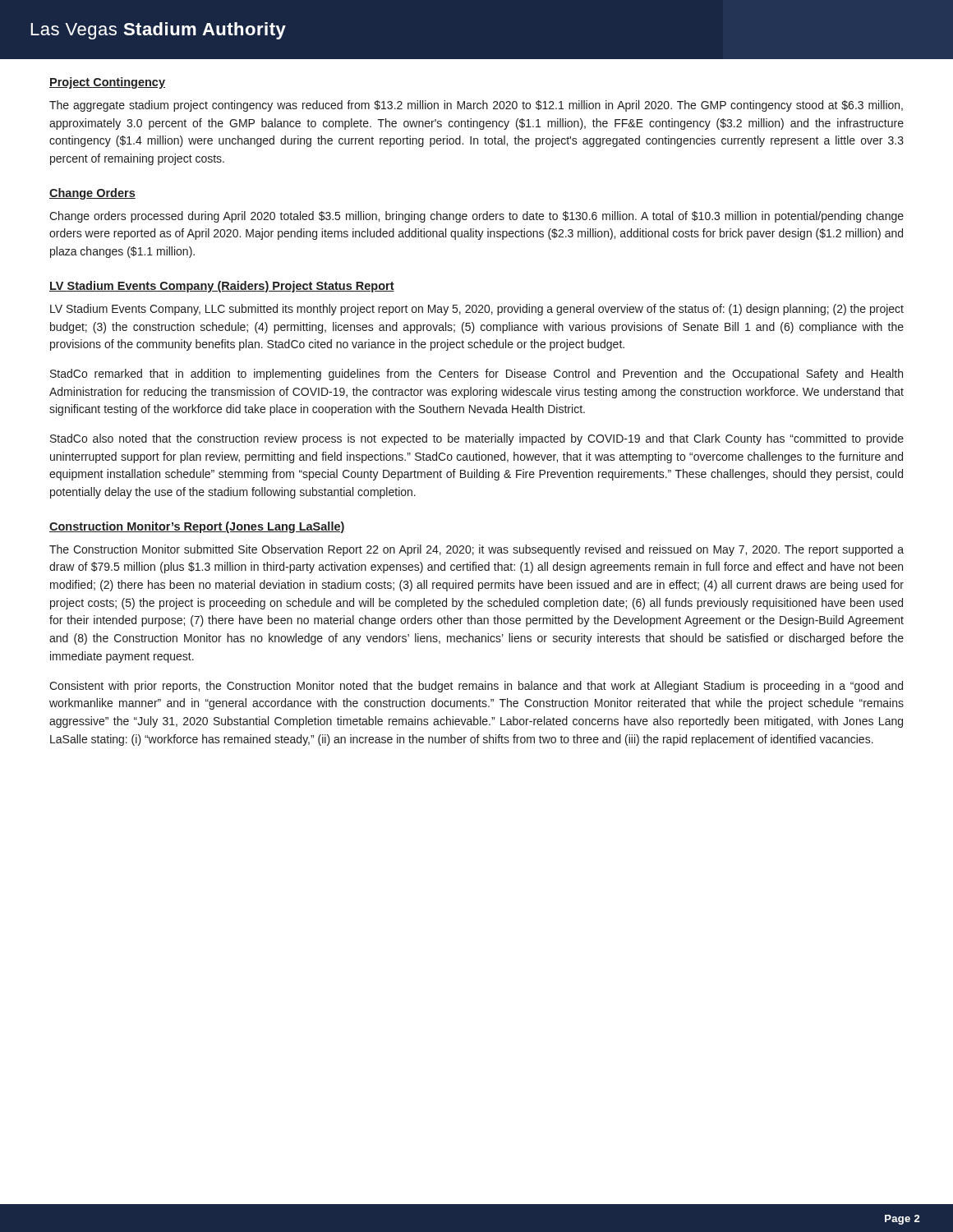Image resolution: width=953 pixels, height=1232 pixels.
Task: Find the section header with the text "Construction Monitor’s Report"
Action: tap(197, 526)
